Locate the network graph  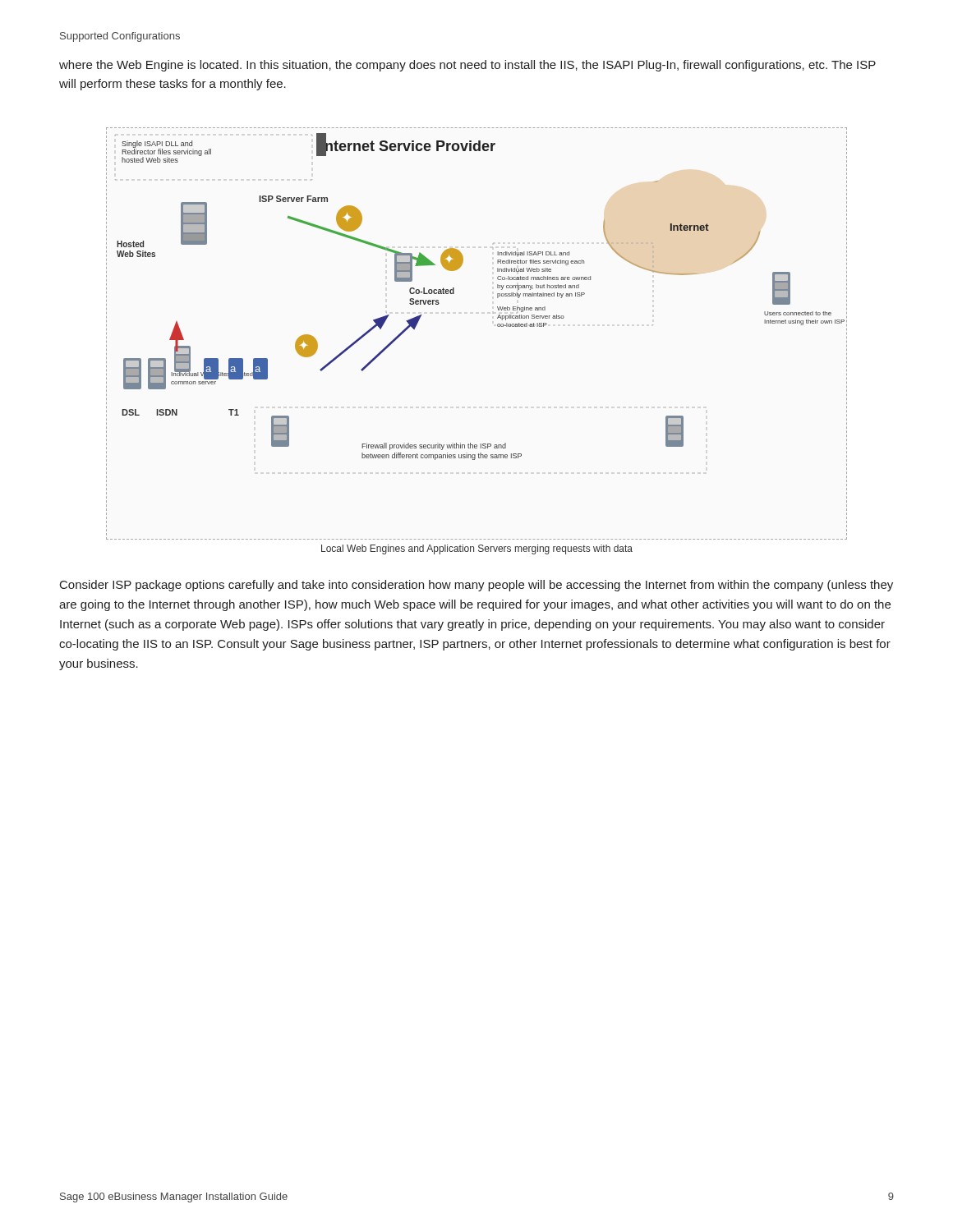[x=476, y=341]
